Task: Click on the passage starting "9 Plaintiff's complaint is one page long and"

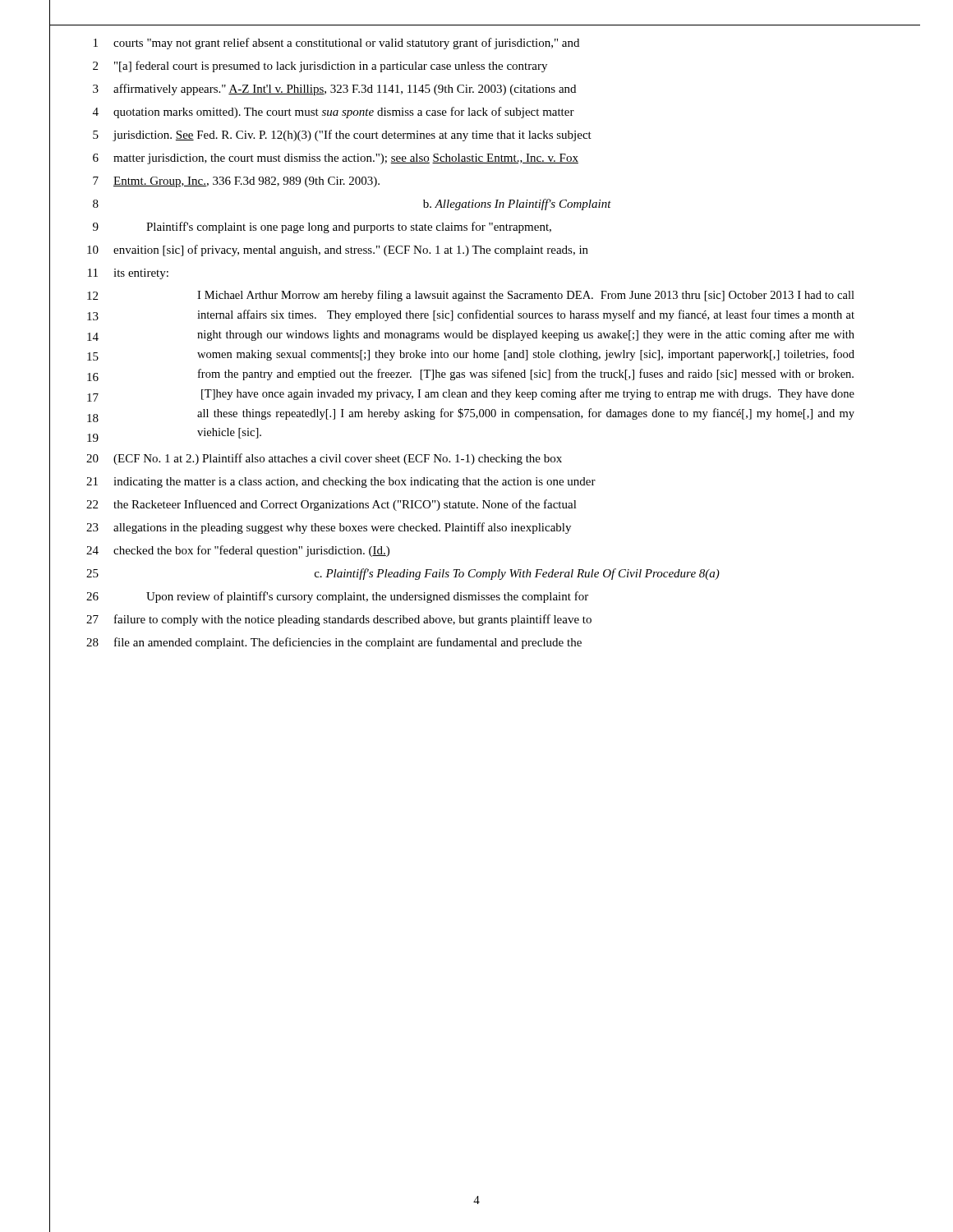Action: 485,227
